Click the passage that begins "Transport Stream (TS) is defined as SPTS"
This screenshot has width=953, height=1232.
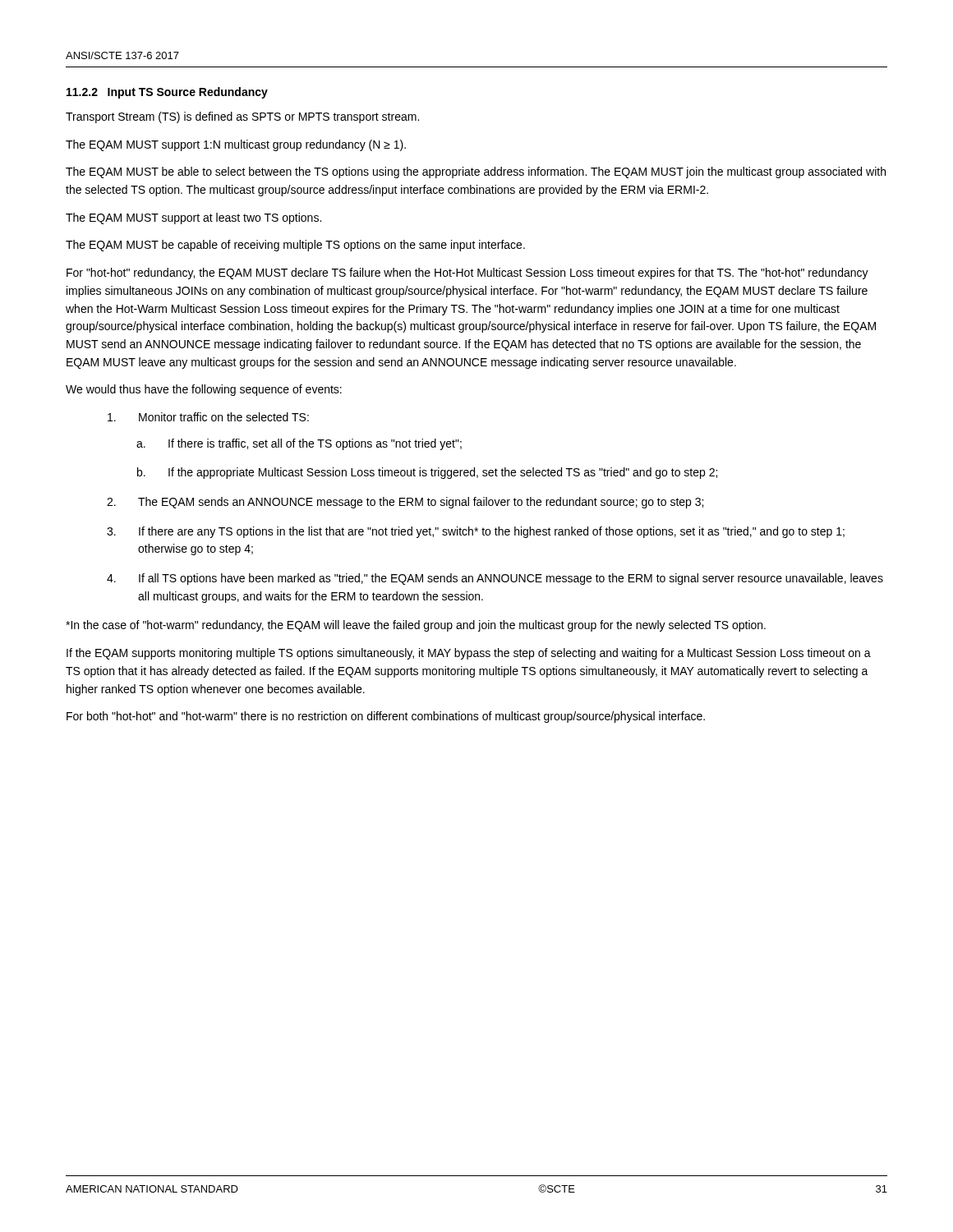point(243,117)
